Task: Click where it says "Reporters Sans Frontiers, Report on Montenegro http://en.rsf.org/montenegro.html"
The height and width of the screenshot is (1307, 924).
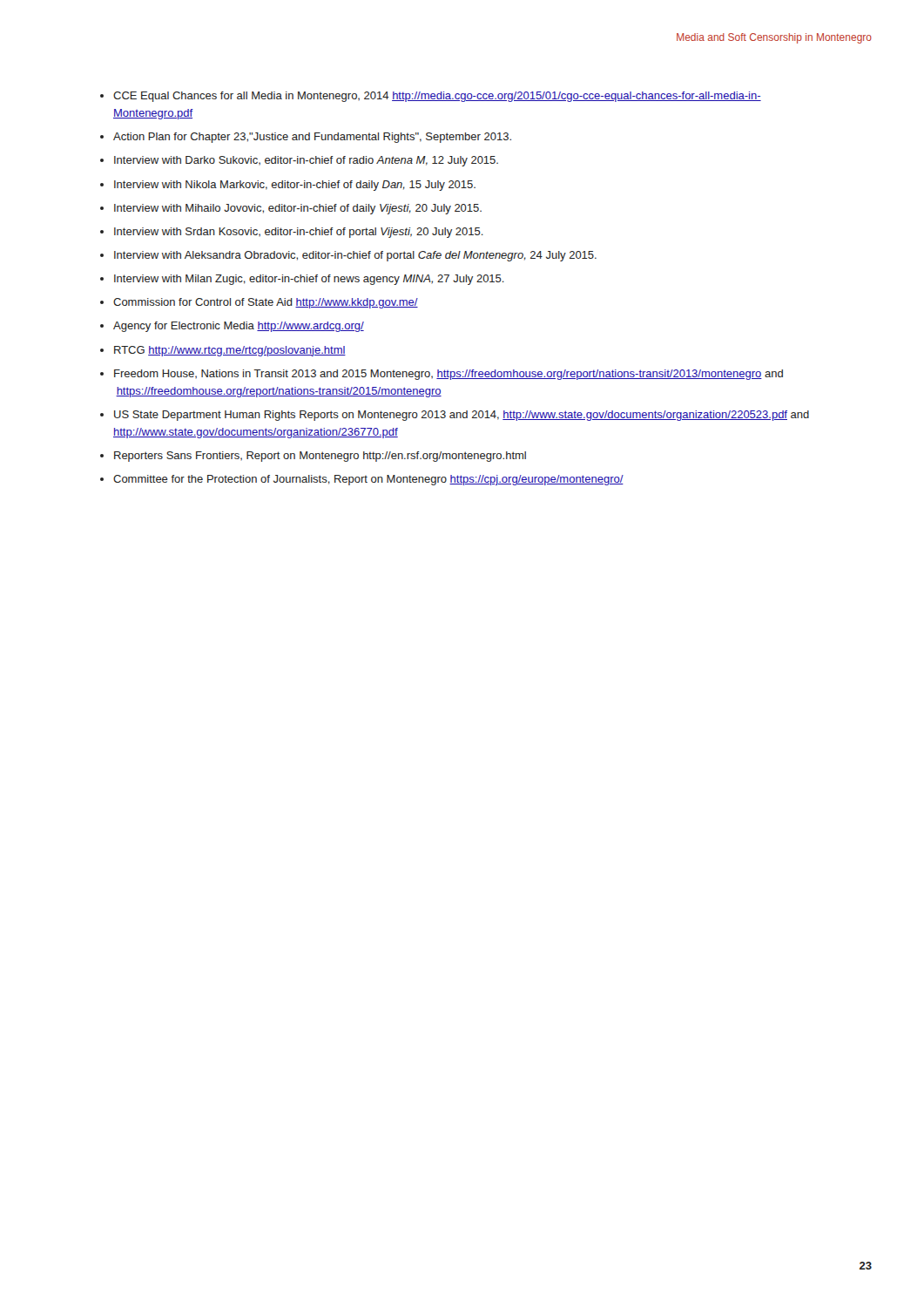Action: pos(320,455)
